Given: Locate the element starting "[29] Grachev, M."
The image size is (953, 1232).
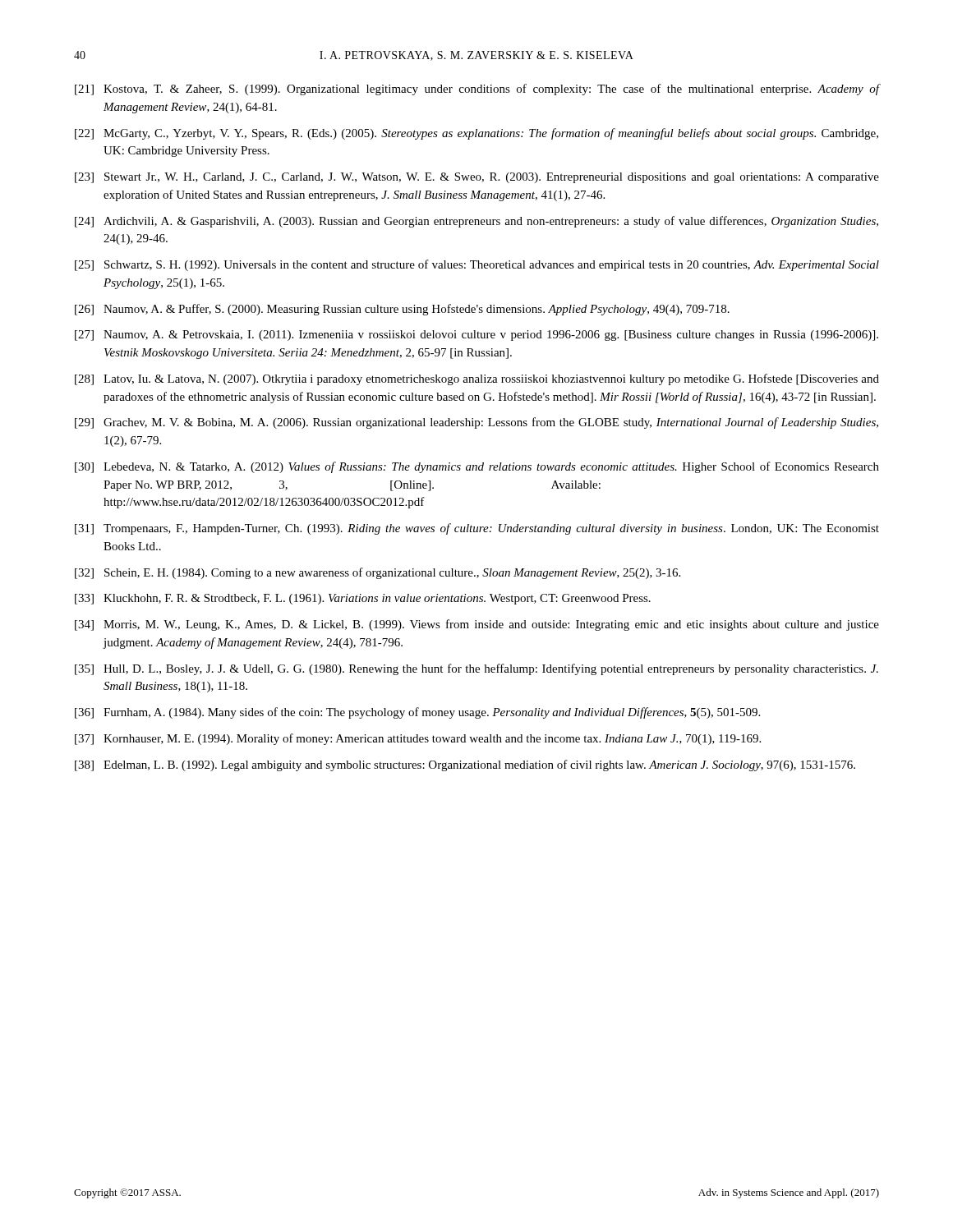Looking at the screenshot, I should (x=476, y=432).
